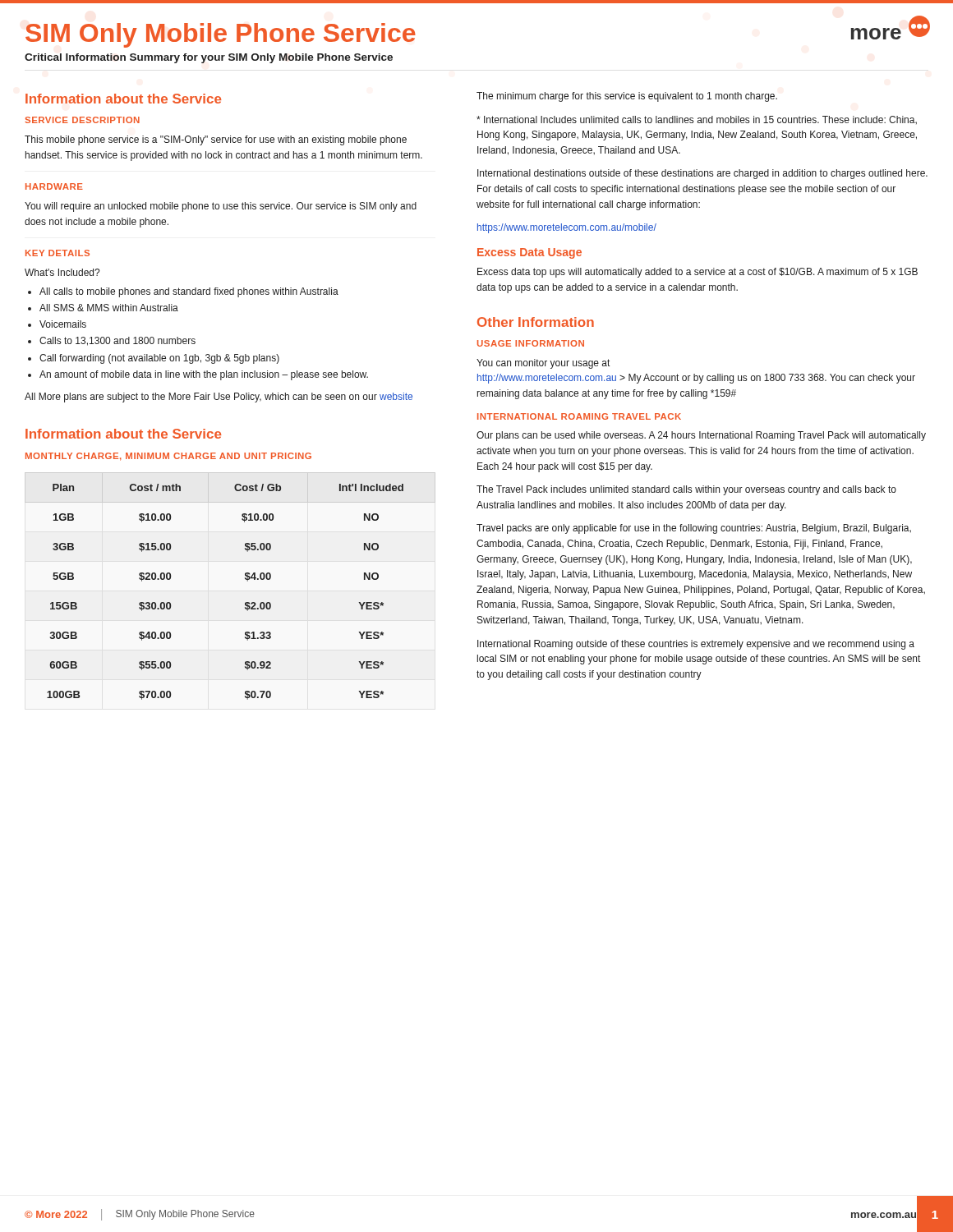Screen dimensions: 1232x953
Task: Click the passage that begins "The minimum charge for"
Action: tap(702, 96)
